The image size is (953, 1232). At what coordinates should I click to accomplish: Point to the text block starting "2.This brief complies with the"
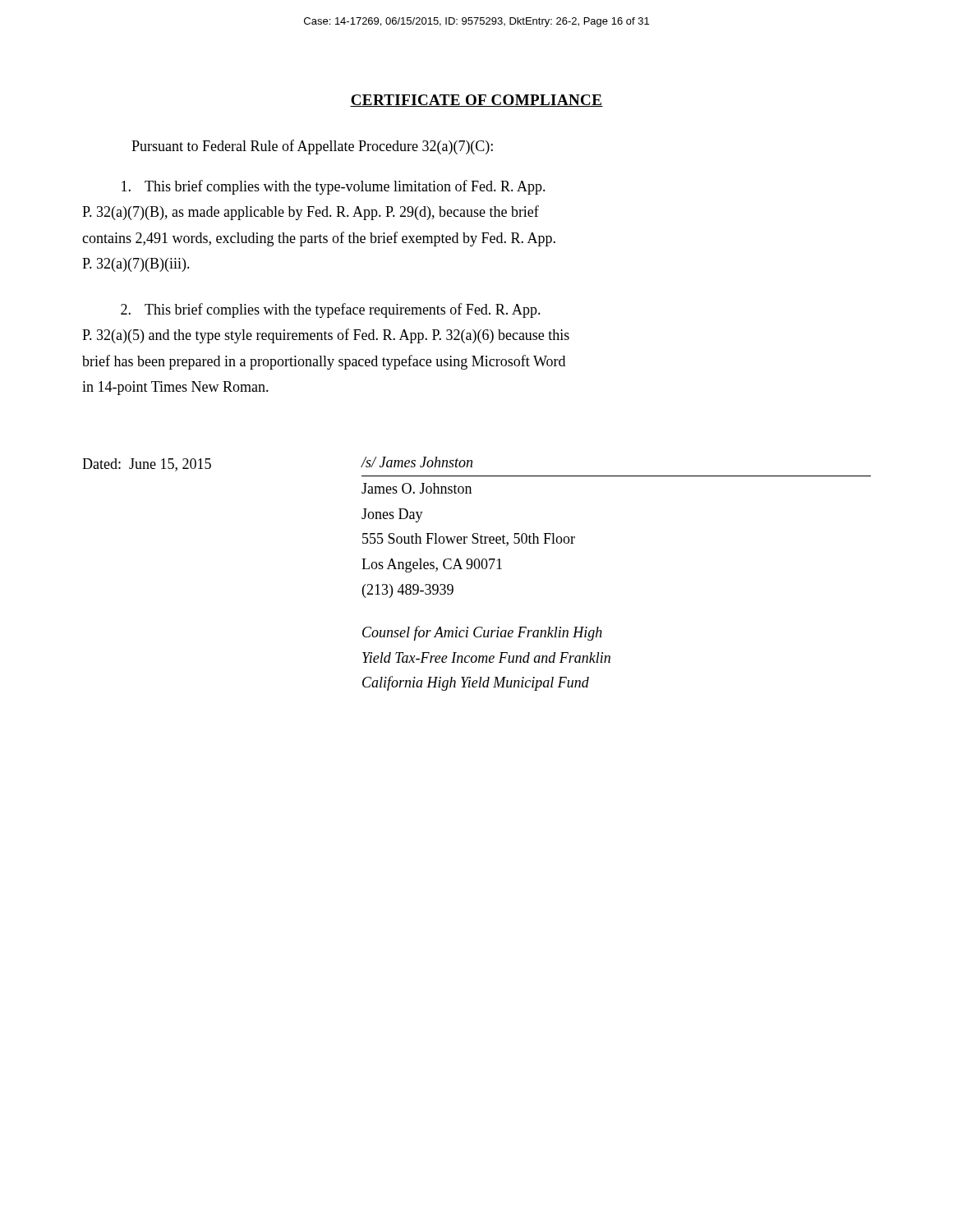(x=312, y=310)
